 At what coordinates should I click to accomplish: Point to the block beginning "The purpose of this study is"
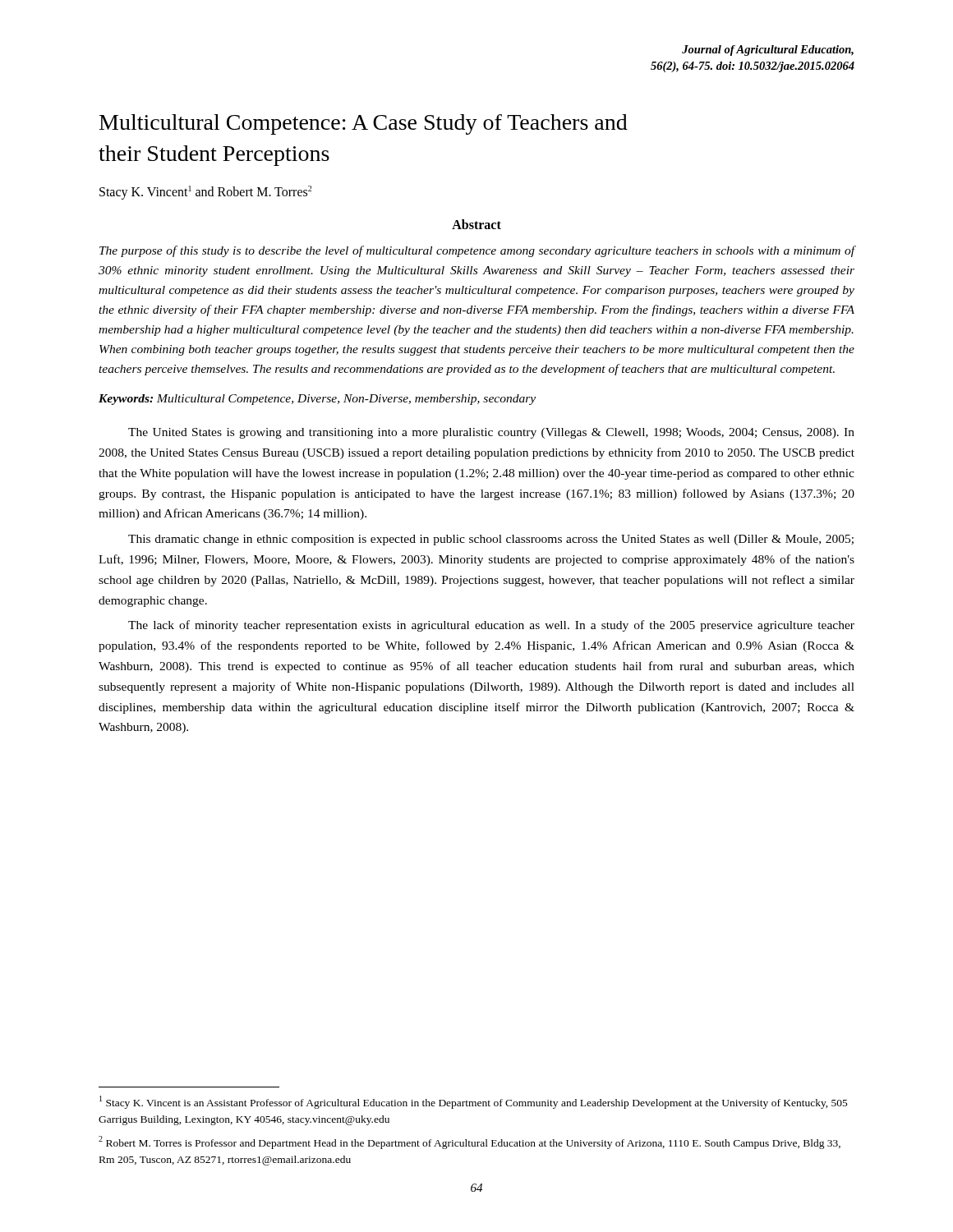pyautogui.click(x=476, y=309)
